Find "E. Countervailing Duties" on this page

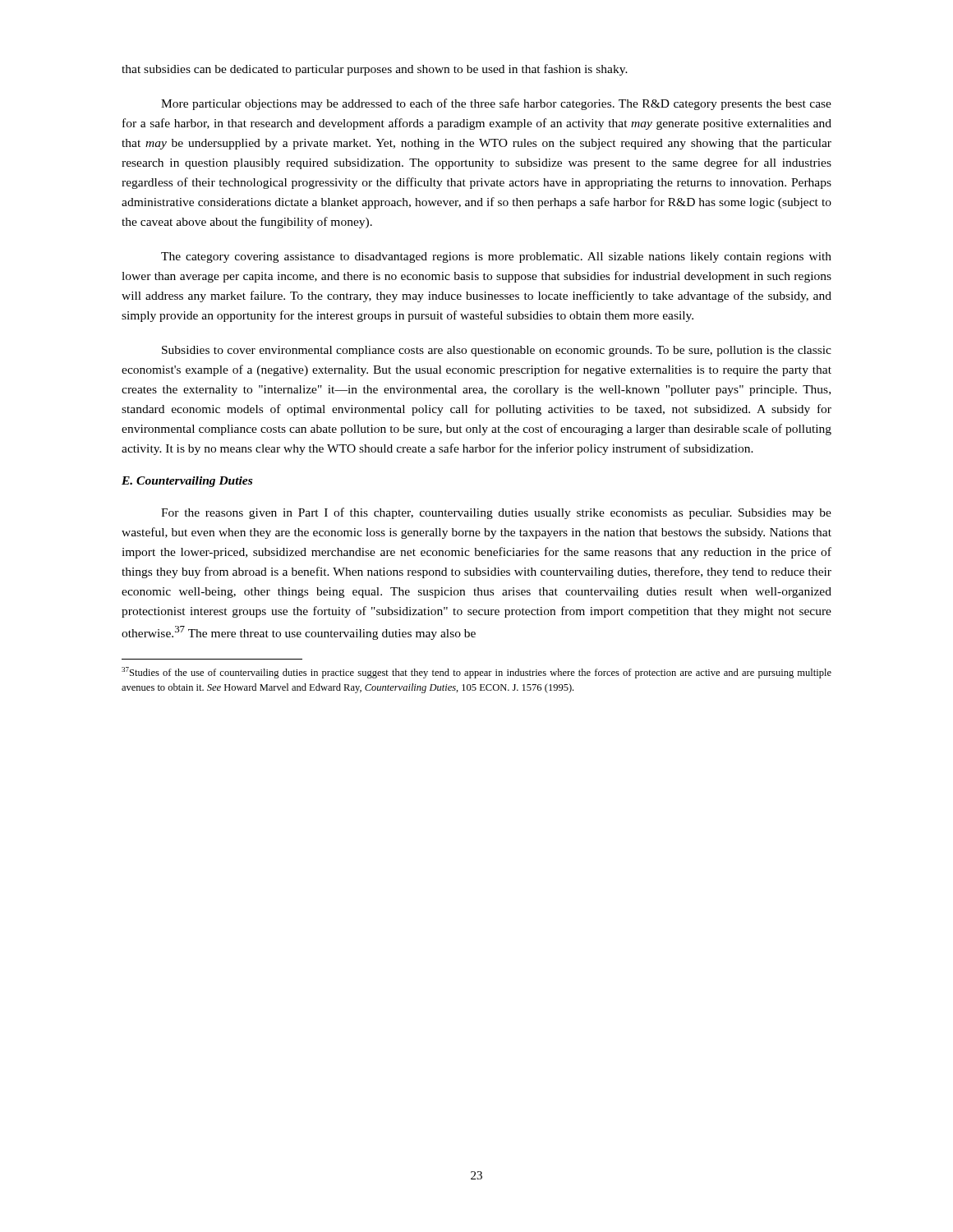click(187, 480)
